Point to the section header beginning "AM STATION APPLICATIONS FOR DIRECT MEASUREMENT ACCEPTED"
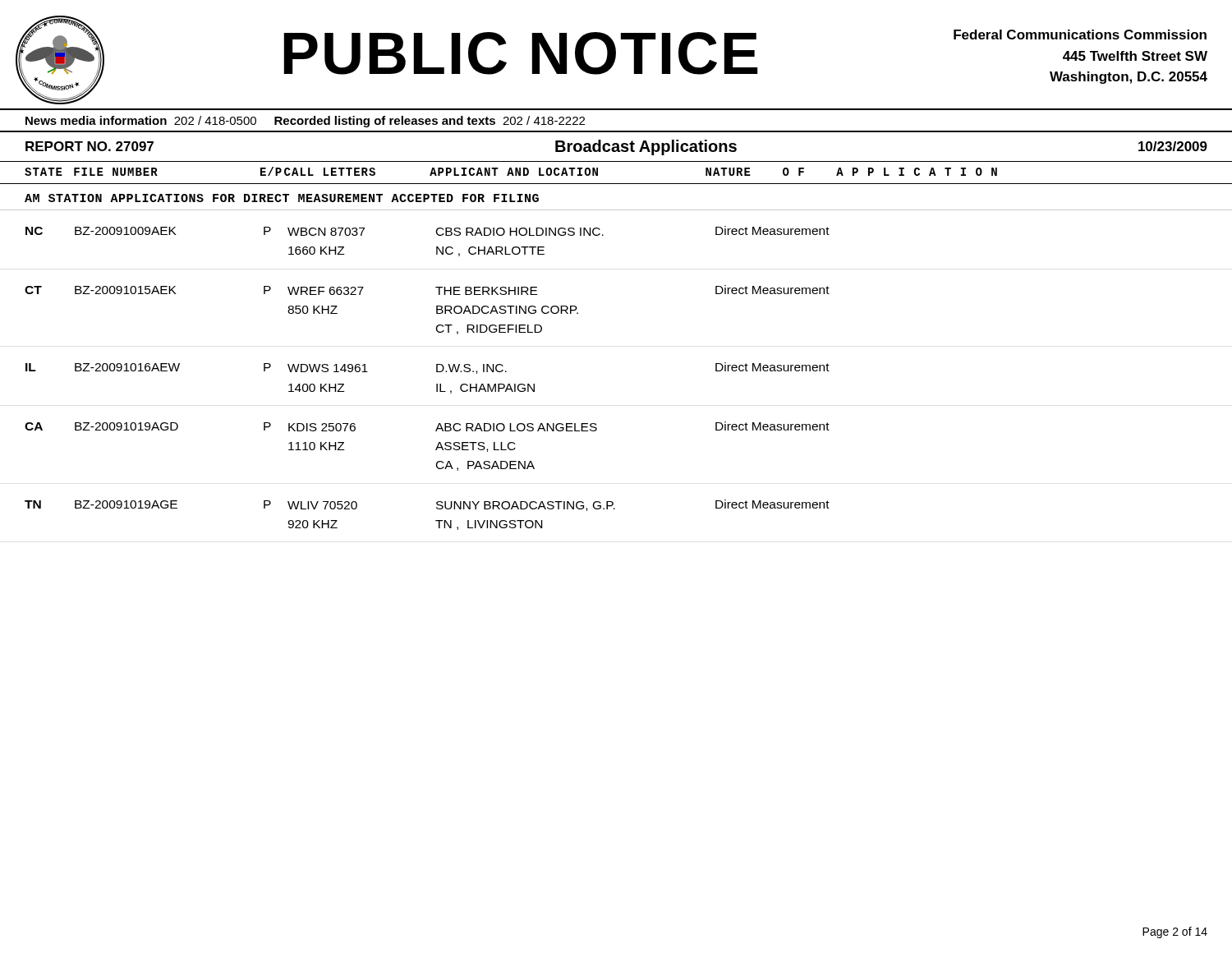Image resolution: width=1232 pixels, height=953 pixels. tap(282, 199)
